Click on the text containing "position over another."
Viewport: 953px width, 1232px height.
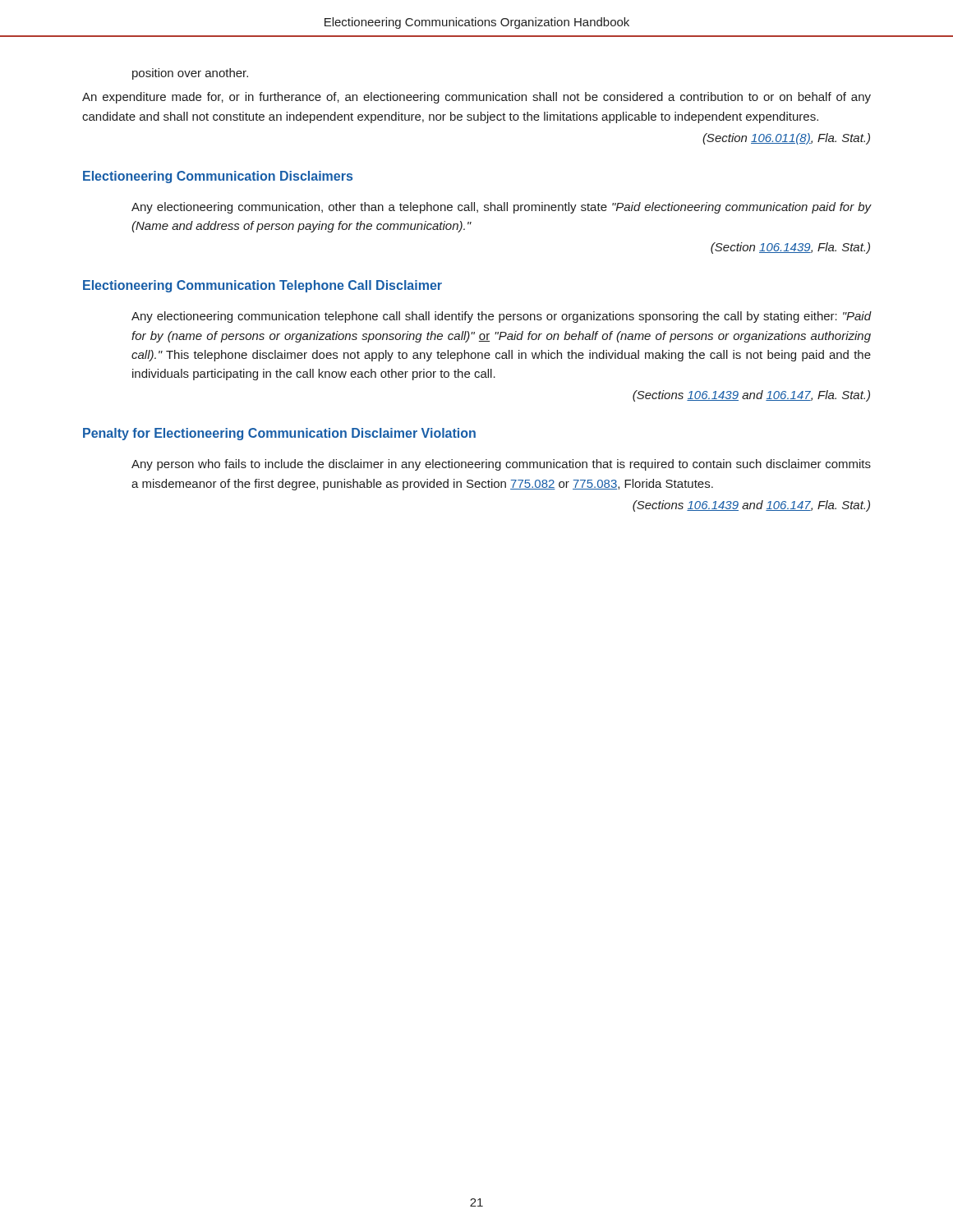click(x=190, y=73)
